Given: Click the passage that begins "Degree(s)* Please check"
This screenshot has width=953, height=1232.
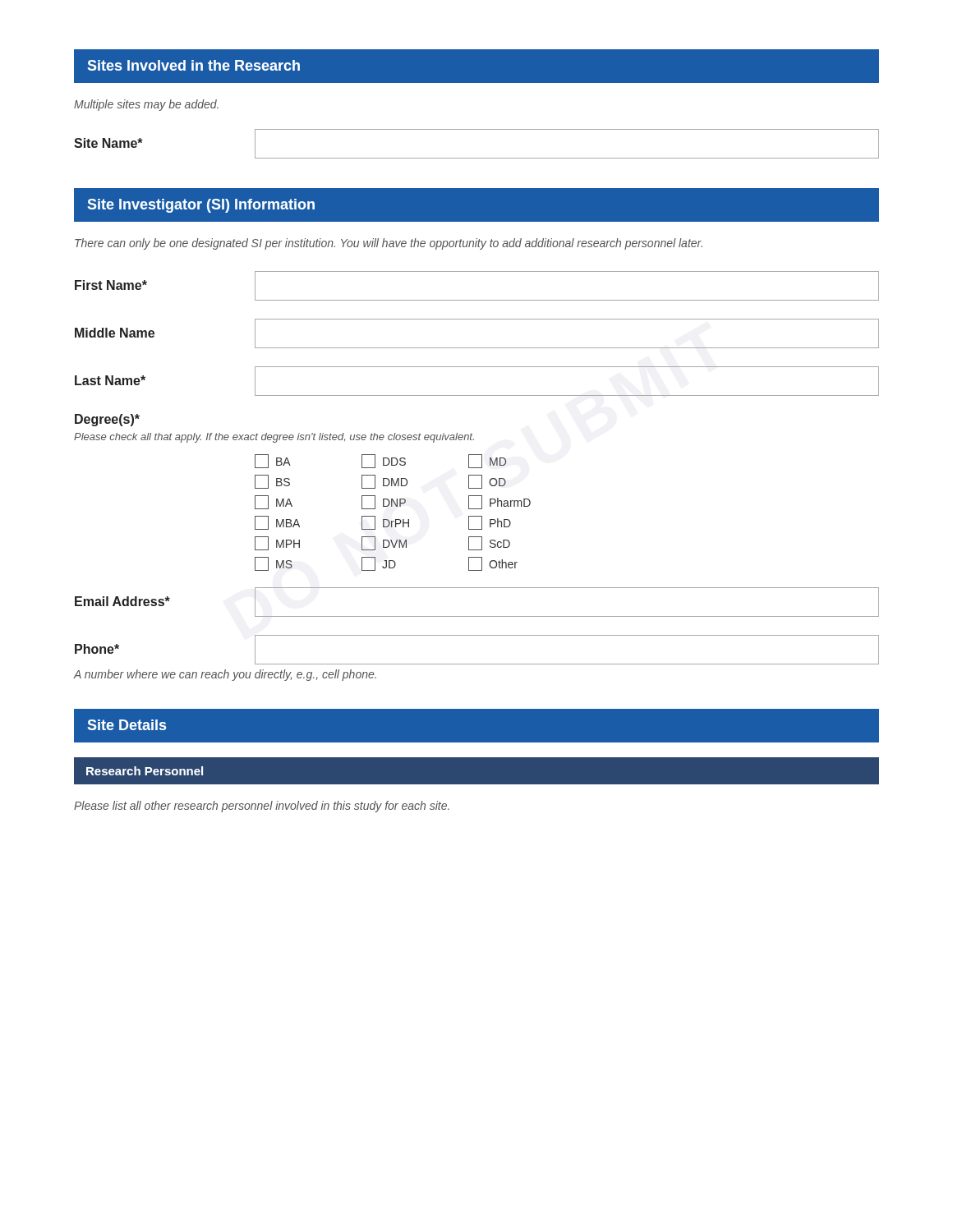Looking at the screenshot, I should [476, 492].
